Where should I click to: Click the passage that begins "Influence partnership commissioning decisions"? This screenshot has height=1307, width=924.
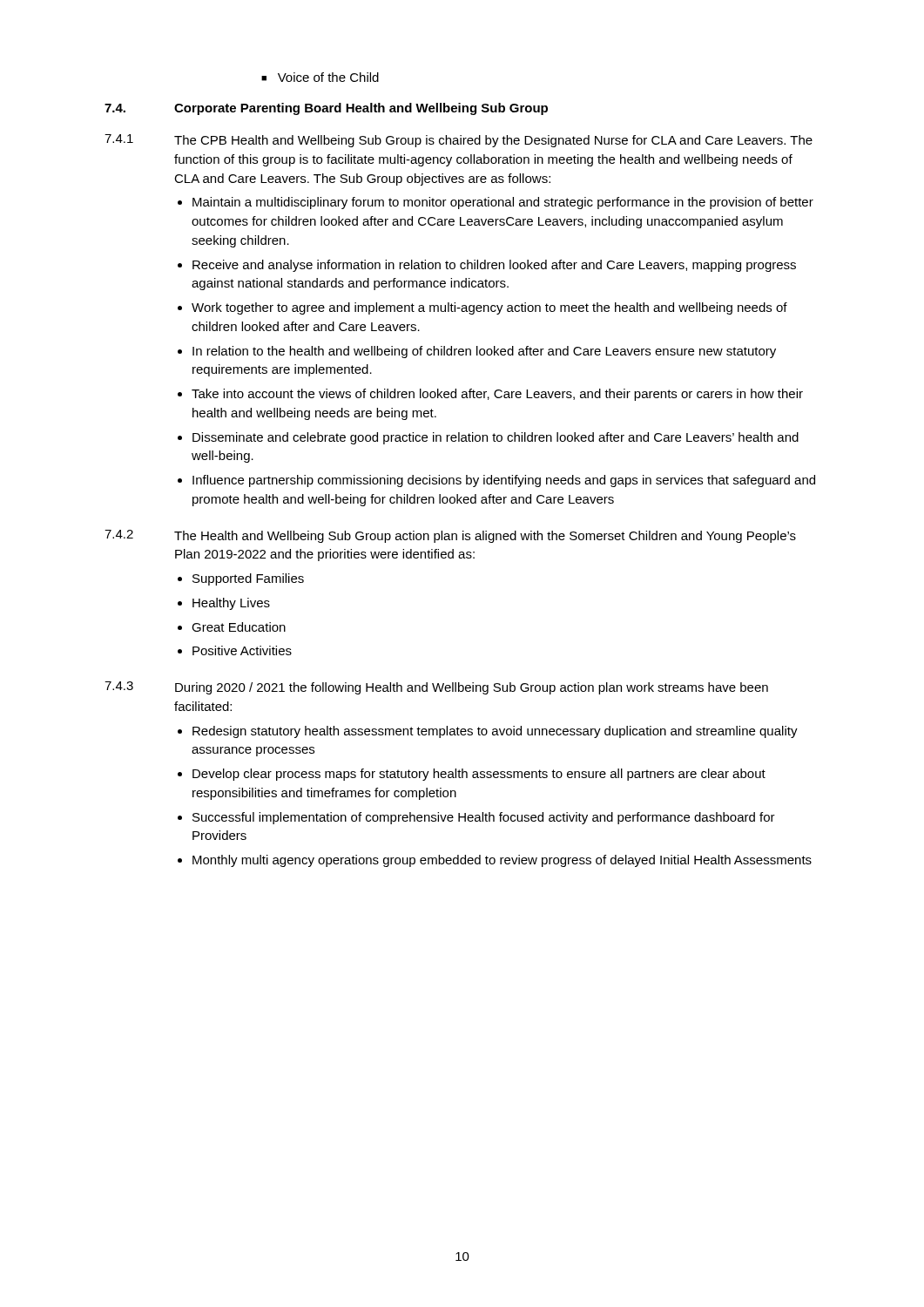(x=504, y=489)
